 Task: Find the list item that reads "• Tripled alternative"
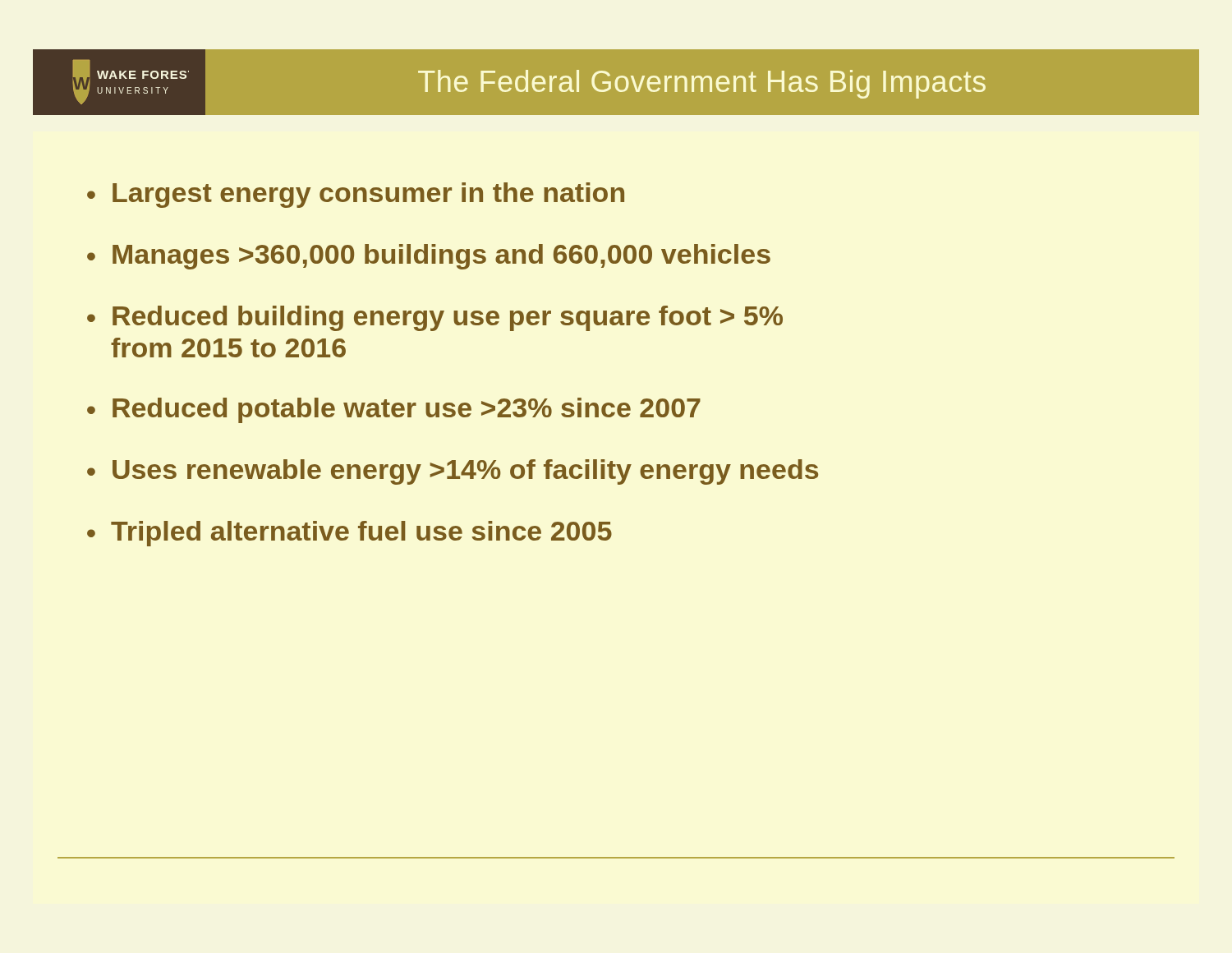point(349,532)
